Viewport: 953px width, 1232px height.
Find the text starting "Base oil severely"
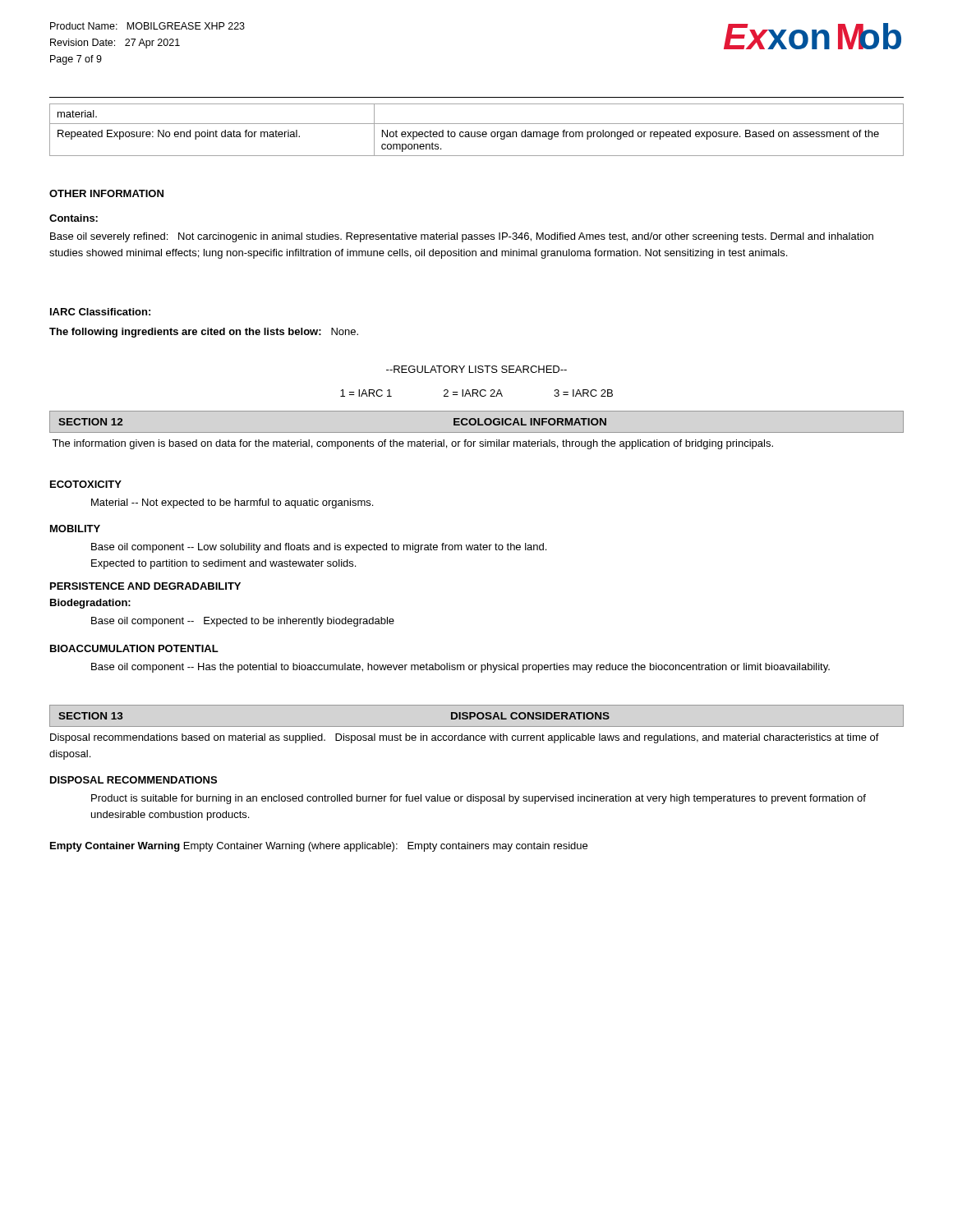click(x=462, y=244)
